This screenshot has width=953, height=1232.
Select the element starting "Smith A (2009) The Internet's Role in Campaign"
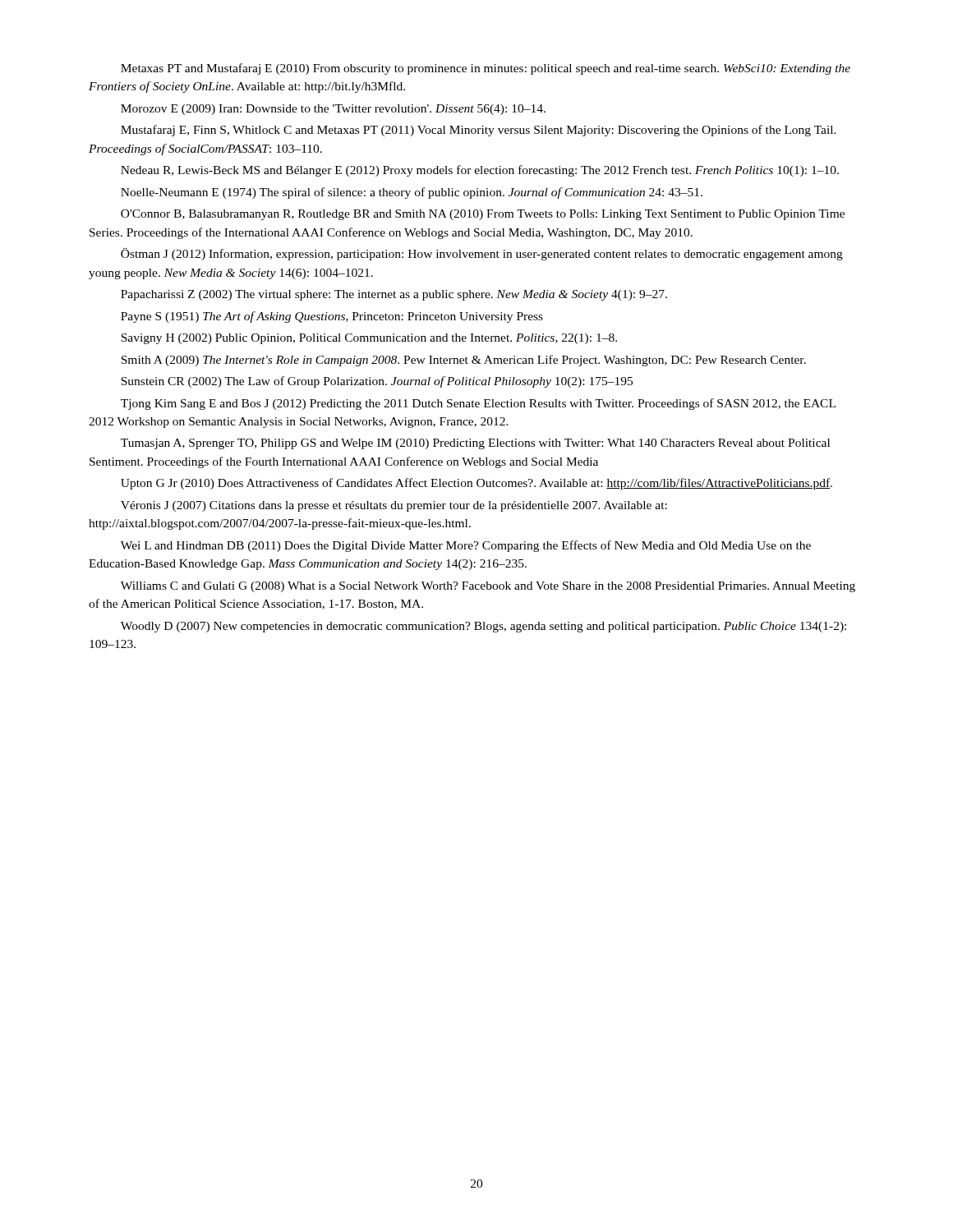[463, 359]
